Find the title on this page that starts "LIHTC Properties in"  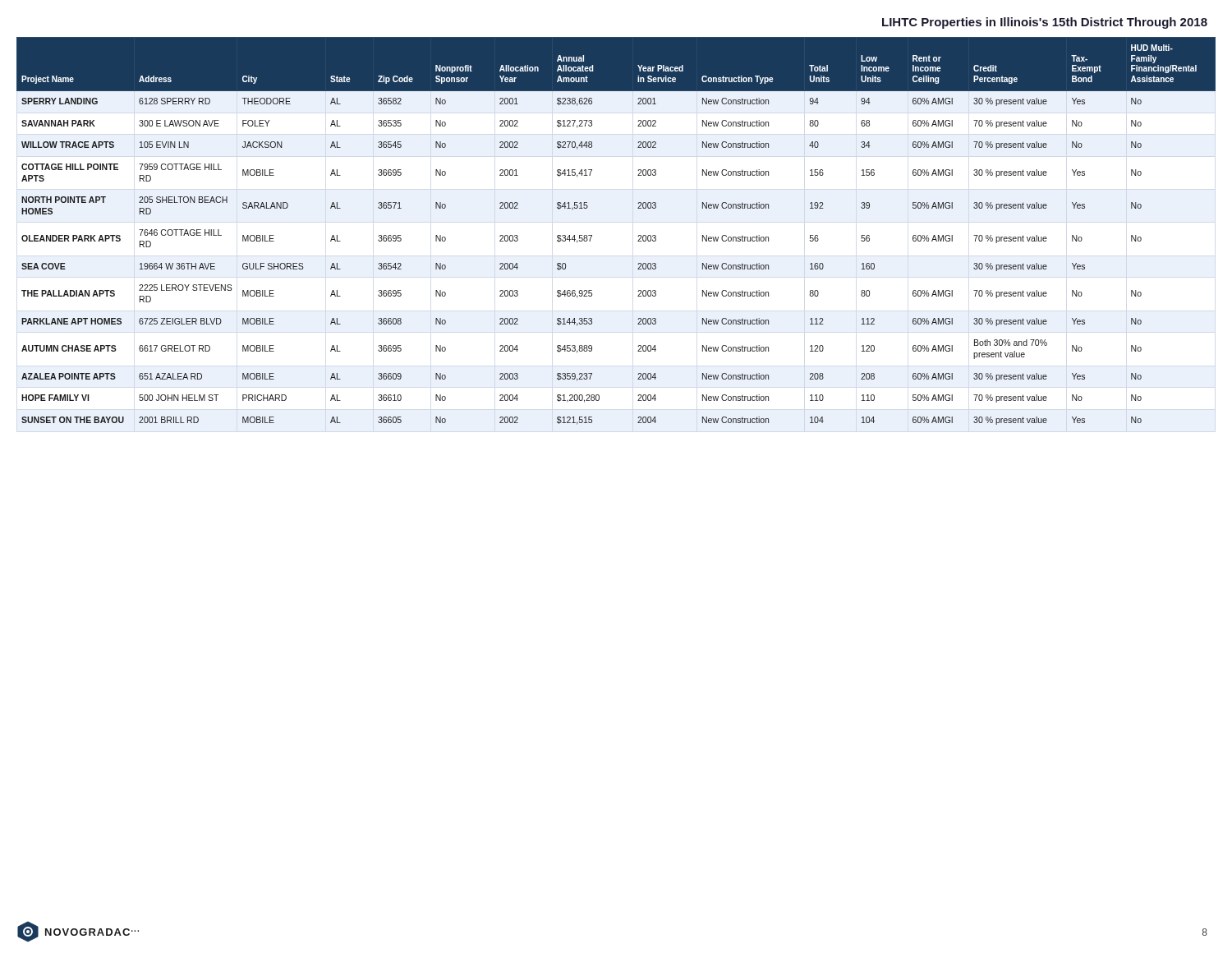click(1044, 22)
